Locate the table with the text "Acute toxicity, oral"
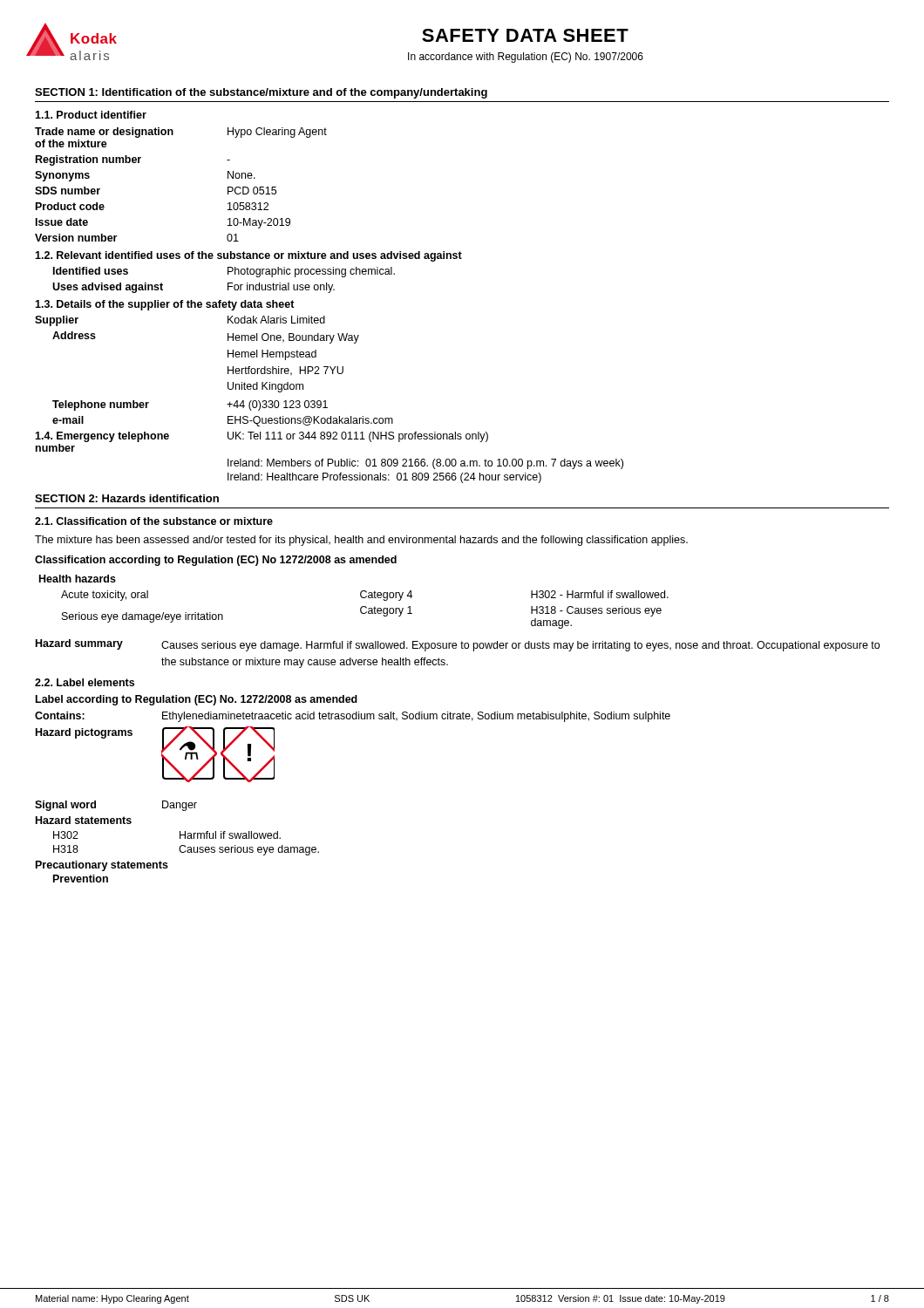Image resolution: width=924 pixels, height=1308 pixels. [462, 601]
